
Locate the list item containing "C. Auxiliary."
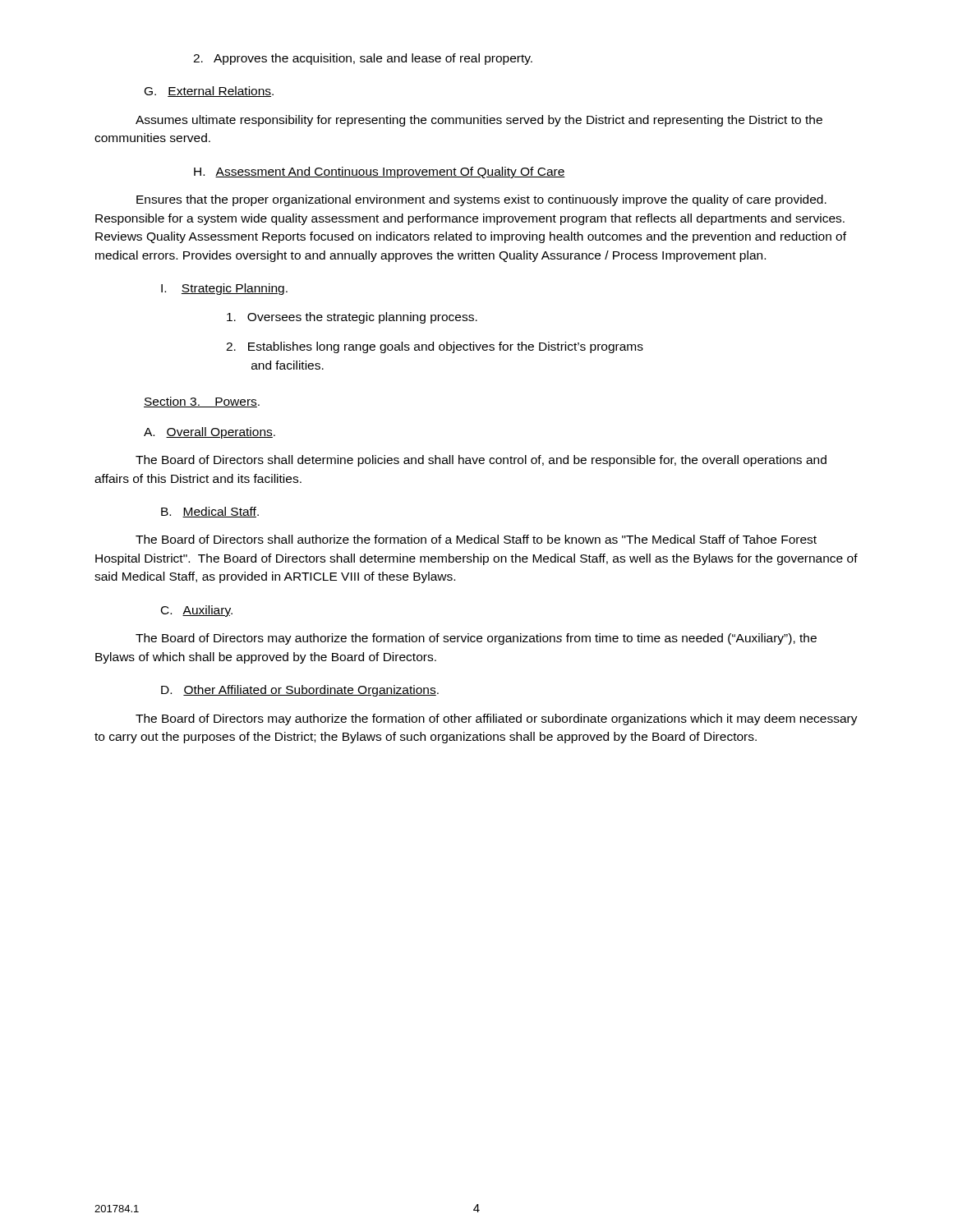tap(197, 610)
